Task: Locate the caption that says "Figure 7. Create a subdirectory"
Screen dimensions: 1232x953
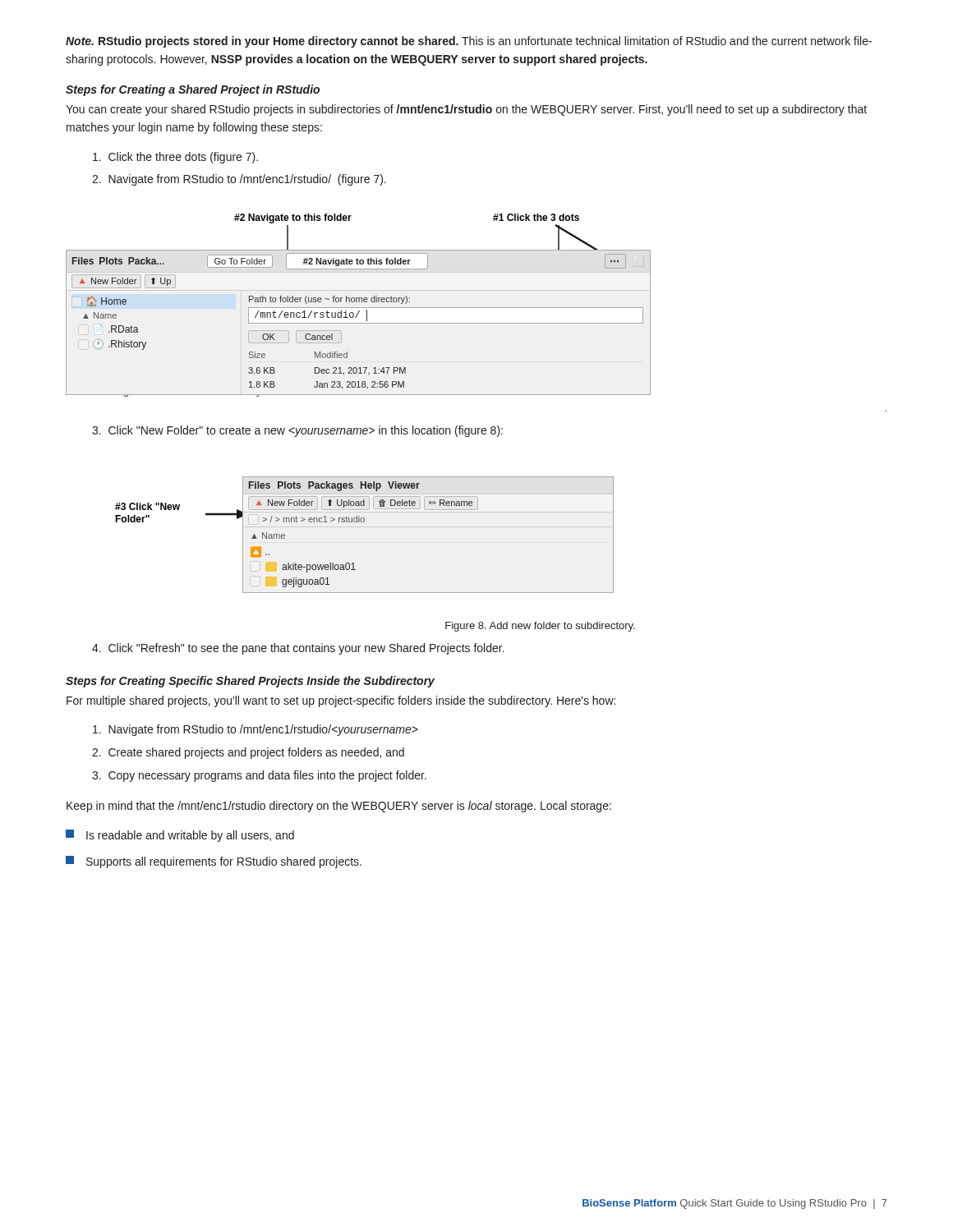Action: (x=189, y=391)
